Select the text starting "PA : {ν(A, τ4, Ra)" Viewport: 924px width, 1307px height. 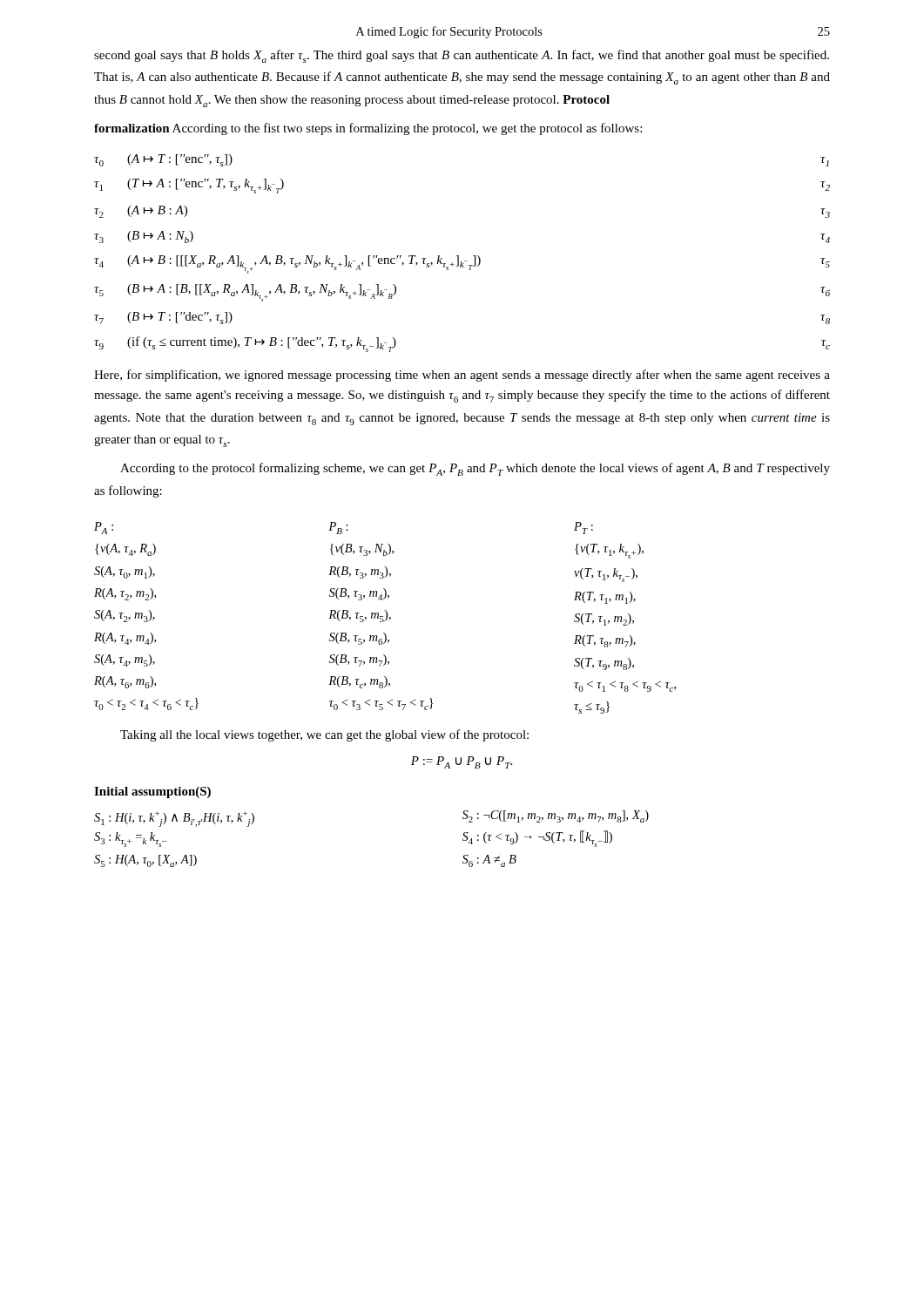[344, 528]
